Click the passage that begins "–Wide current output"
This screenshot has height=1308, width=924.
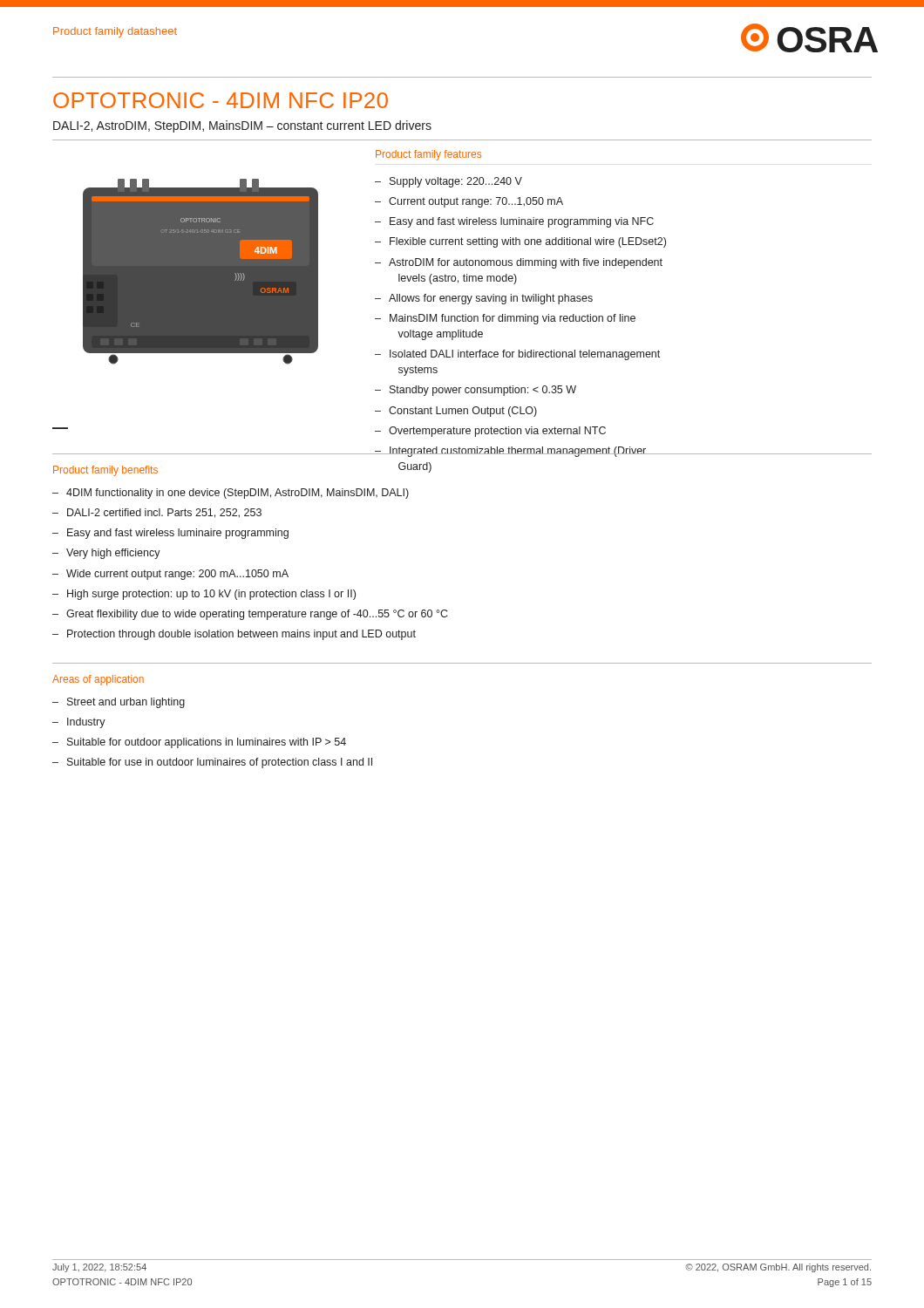[x=170, y=573]
